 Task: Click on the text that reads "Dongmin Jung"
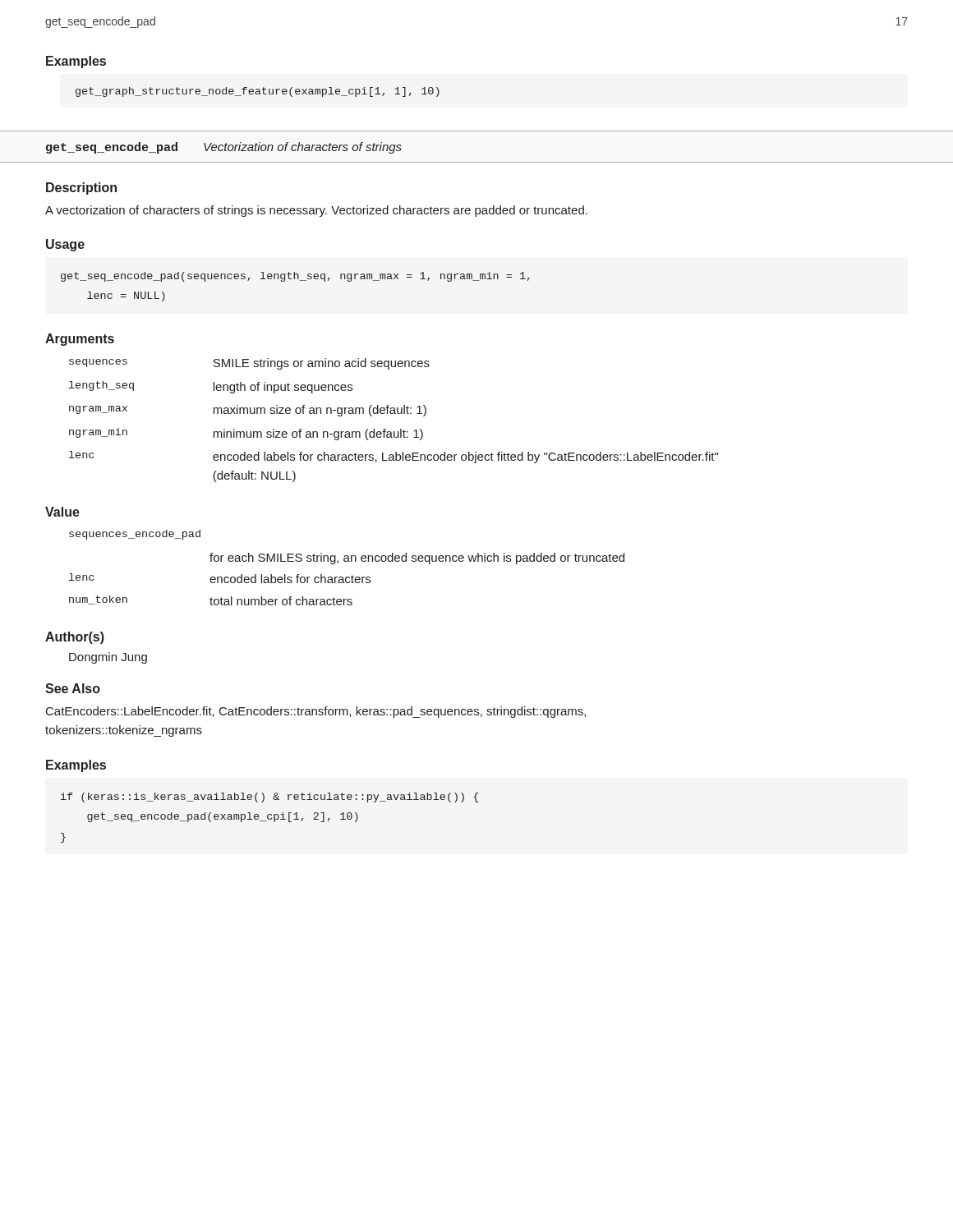click(x=108, y=657)
